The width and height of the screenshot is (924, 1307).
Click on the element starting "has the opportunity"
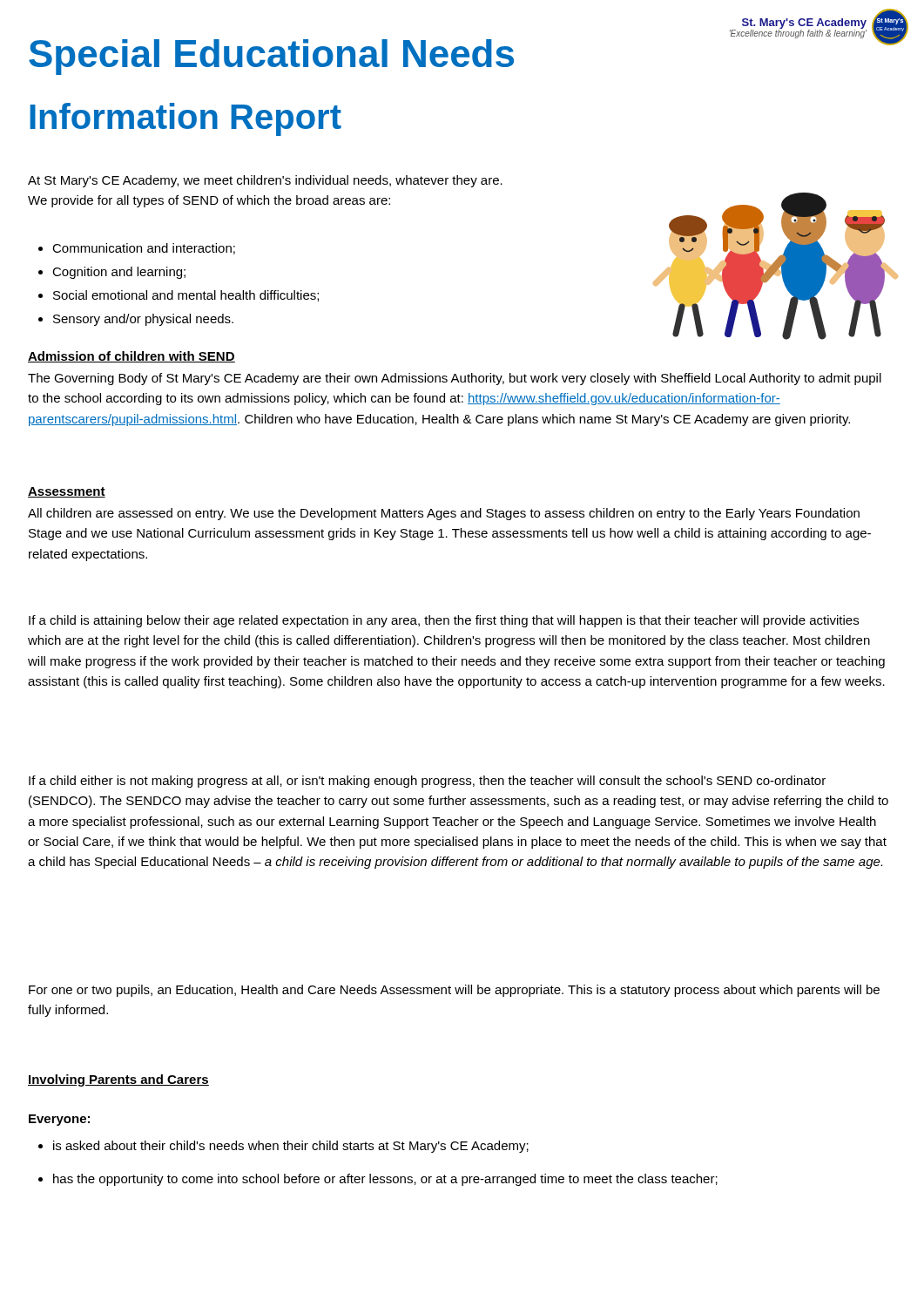tap(450, 1179)
